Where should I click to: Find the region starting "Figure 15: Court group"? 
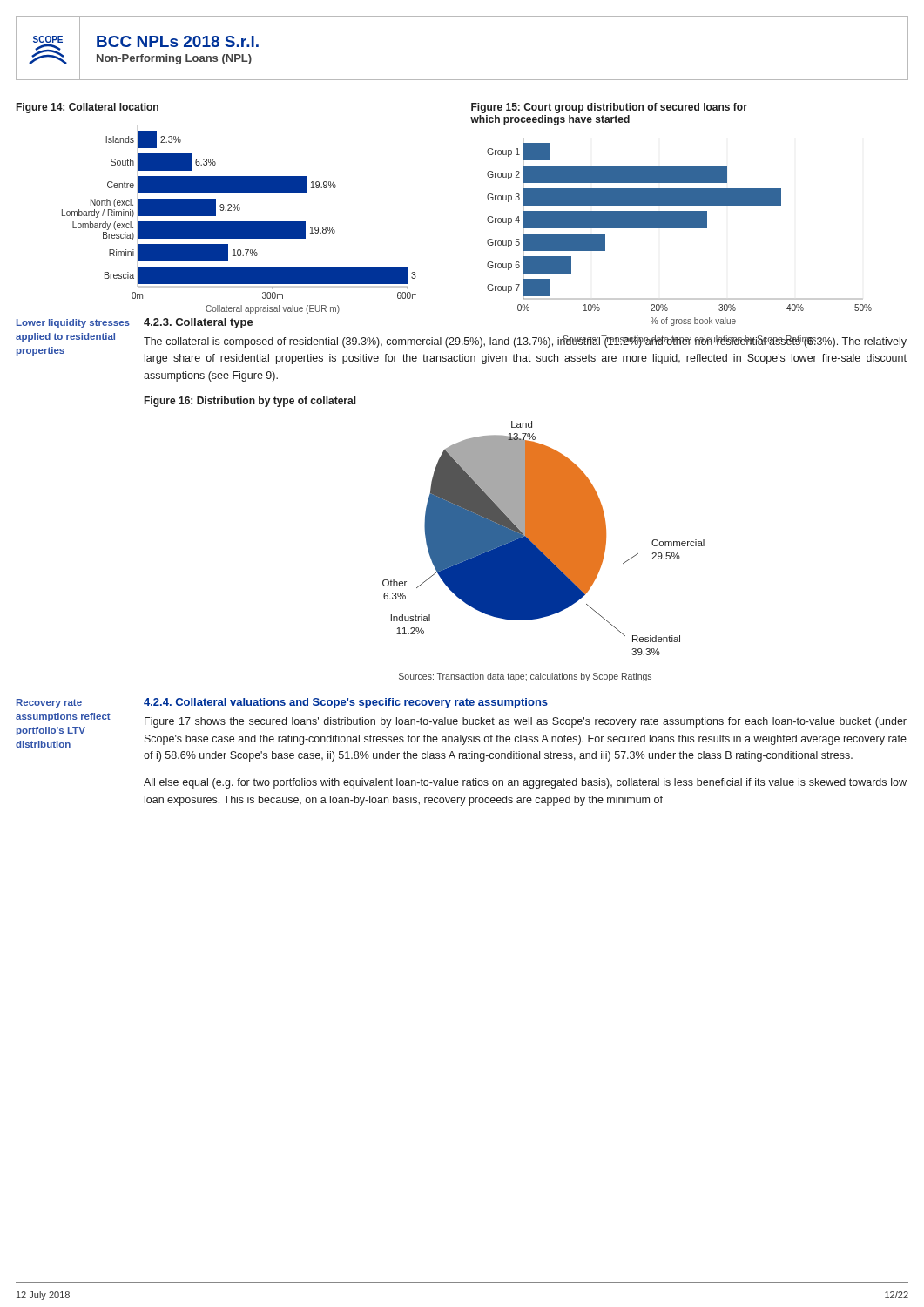609,113
